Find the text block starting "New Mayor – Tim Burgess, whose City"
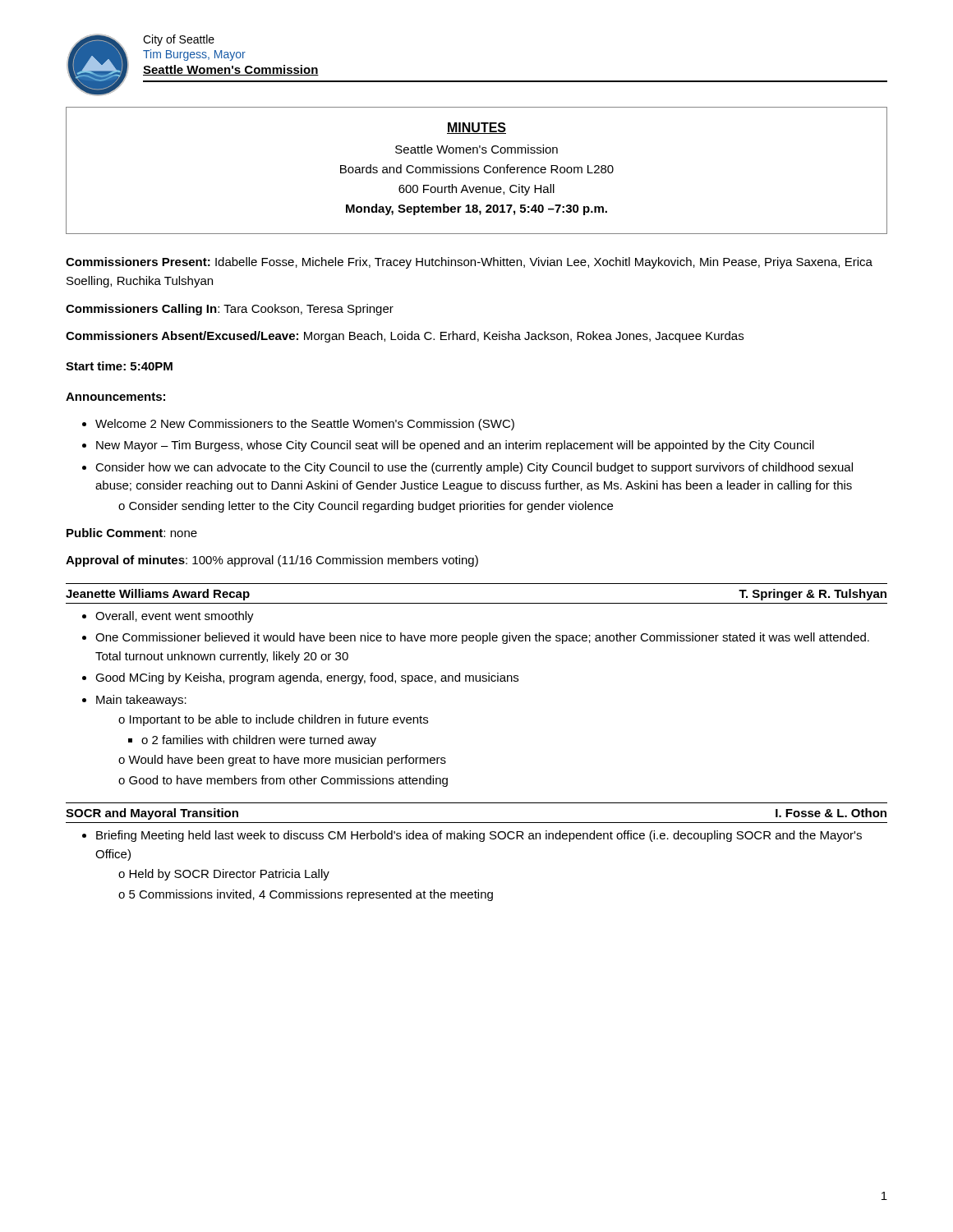The width and height of the screenshot is (953, 1232). pyautogui.click(x=476, y=445)
